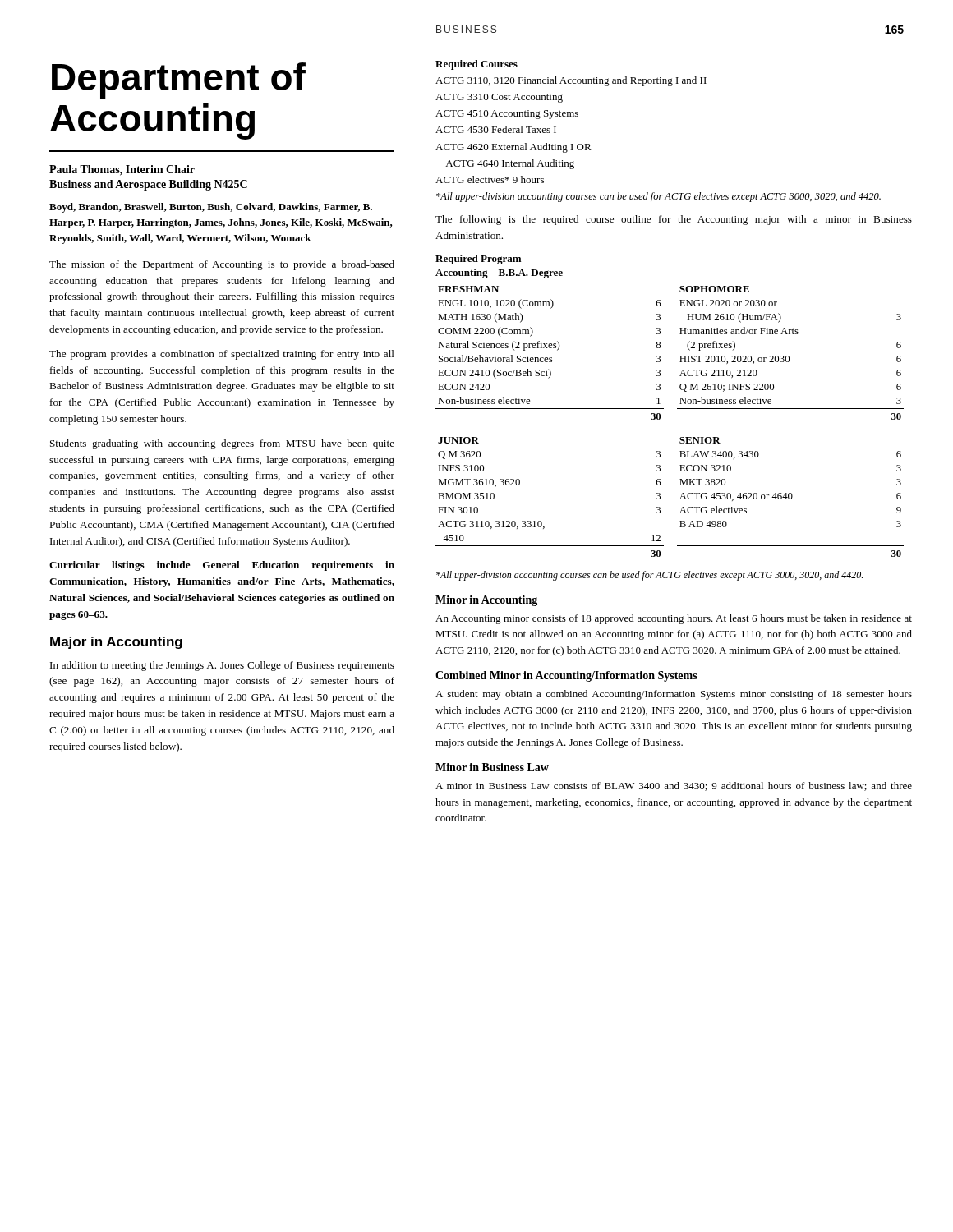Locate the block of text that opens with "The following is the required"
The width and height of the screenshot is (953, 1232).
click(x=674, y=227)
